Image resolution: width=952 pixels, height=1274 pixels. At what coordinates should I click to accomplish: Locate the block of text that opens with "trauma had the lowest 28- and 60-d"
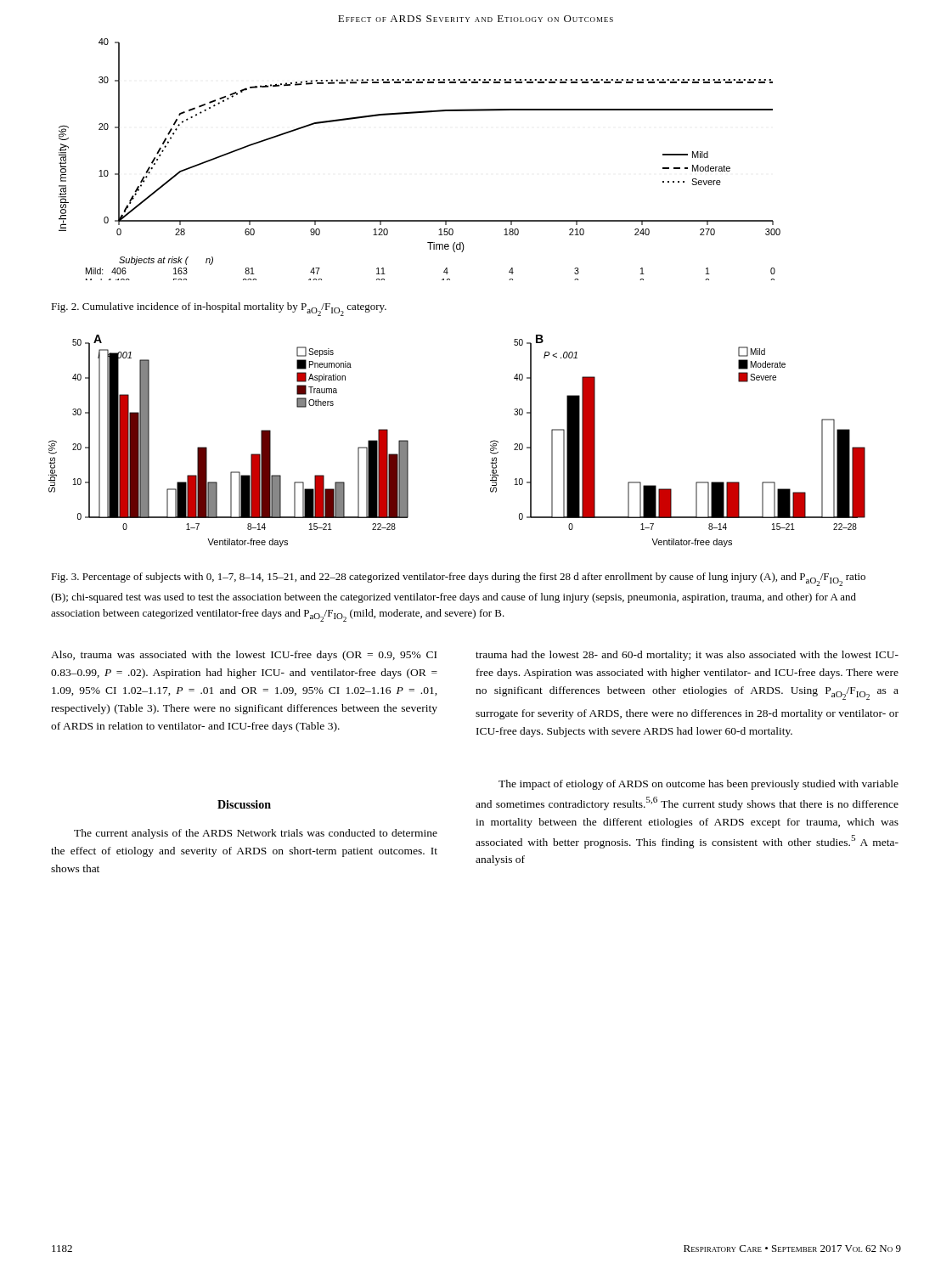(x=687, y=693)
